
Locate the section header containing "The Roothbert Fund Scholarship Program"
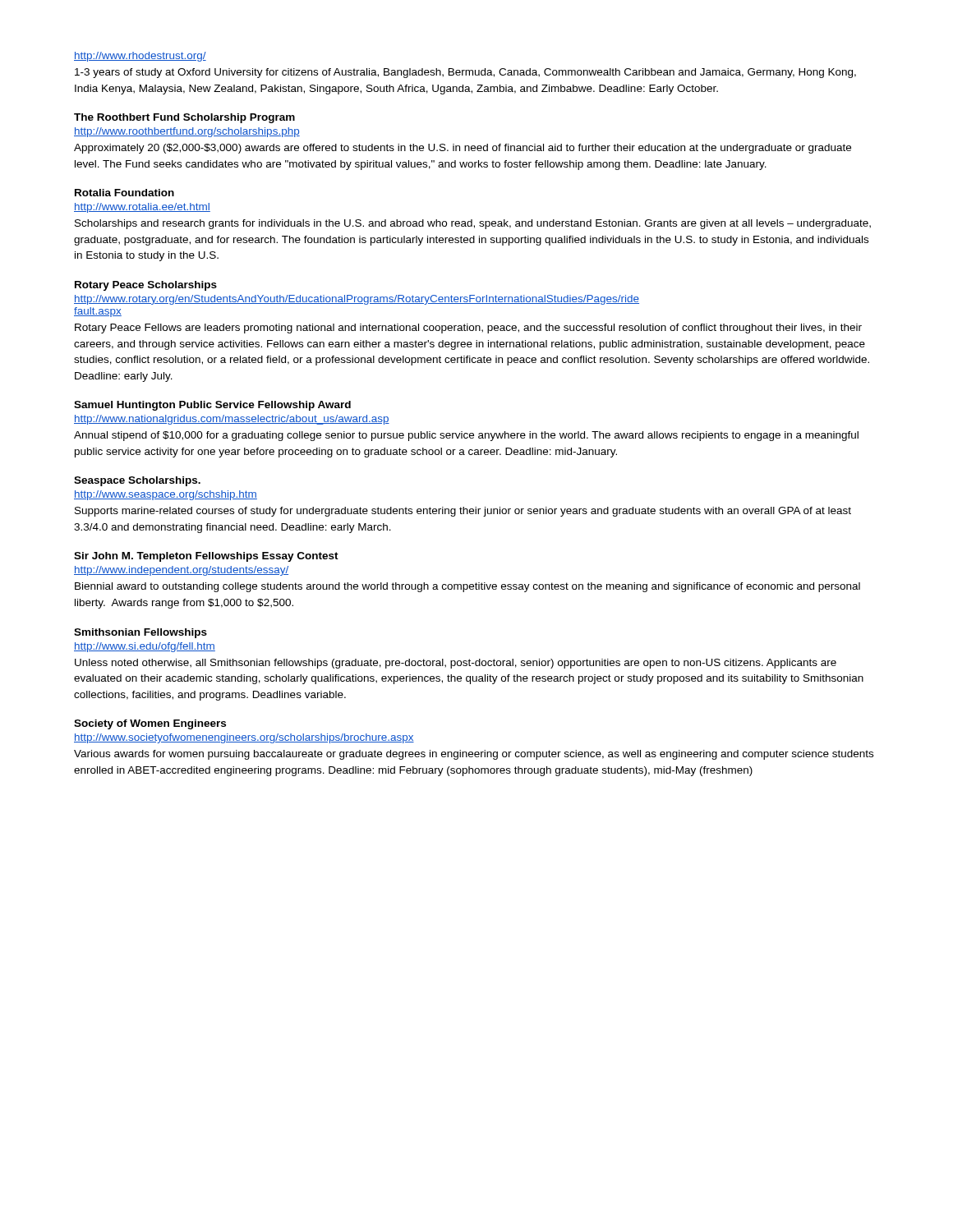185,117
